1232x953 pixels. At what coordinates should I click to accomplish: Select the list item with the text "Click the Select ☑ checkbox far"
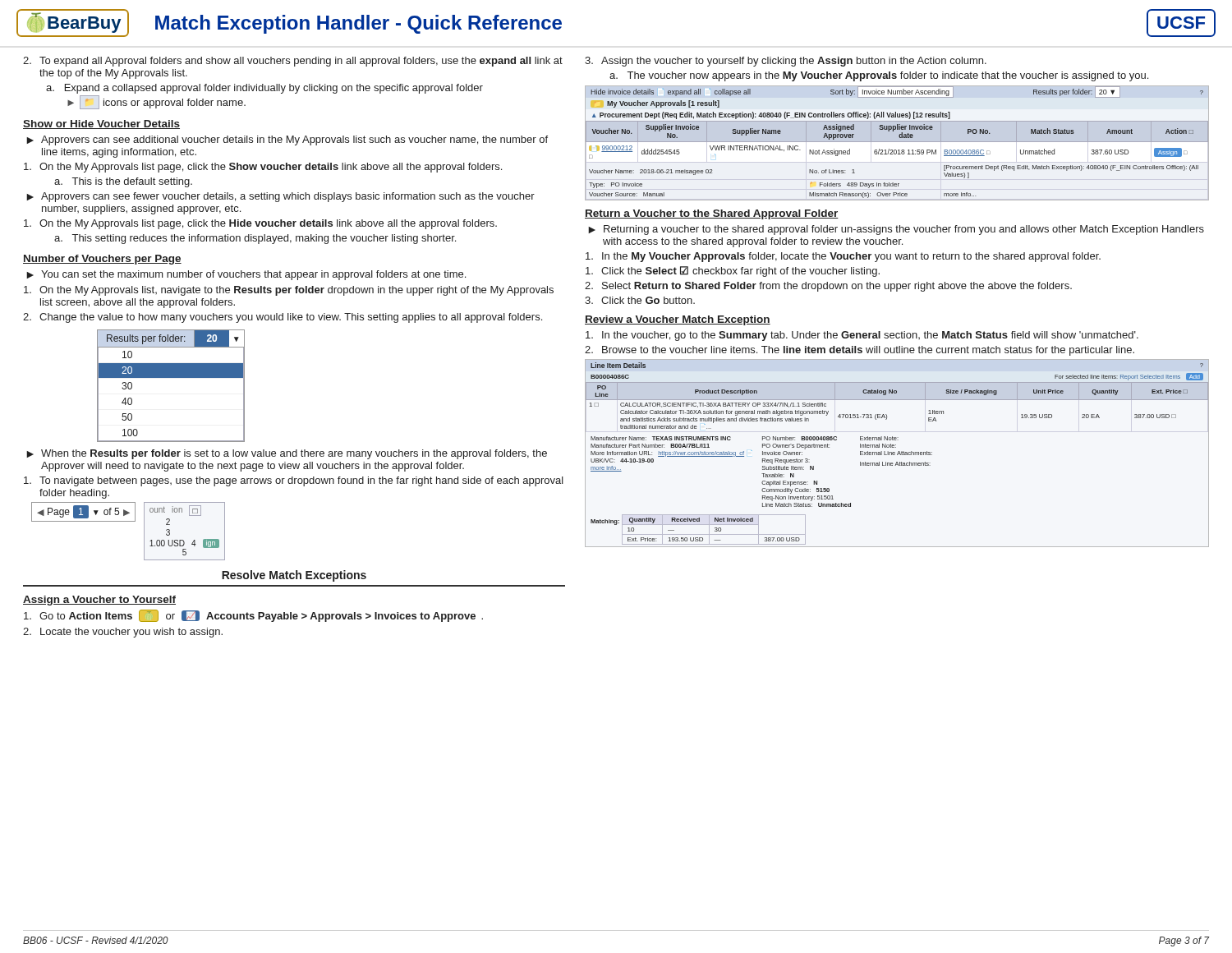tap(733, 271)
